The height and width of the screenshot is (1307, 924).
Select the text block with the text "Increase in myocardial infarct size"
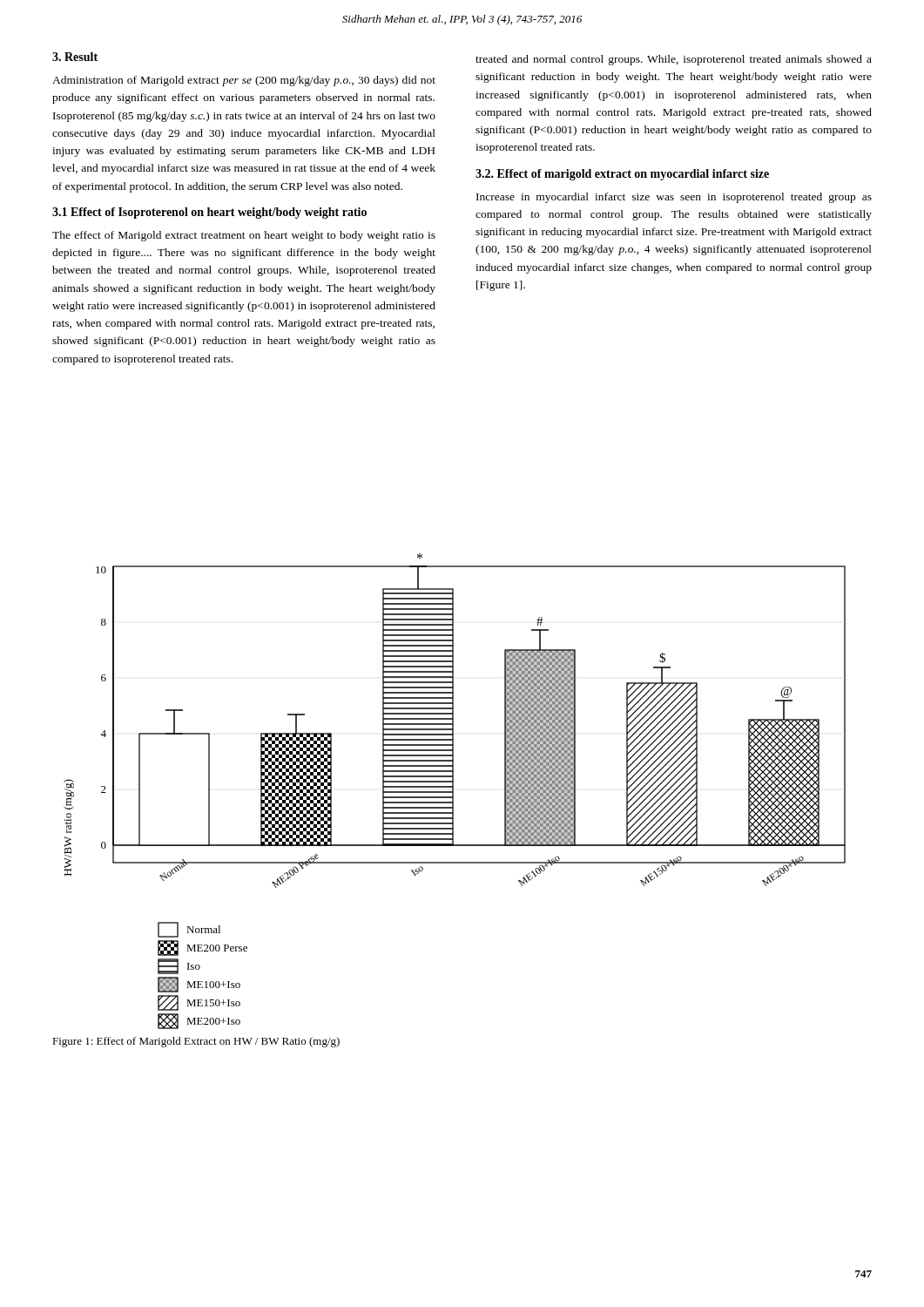tap(674, 240)
